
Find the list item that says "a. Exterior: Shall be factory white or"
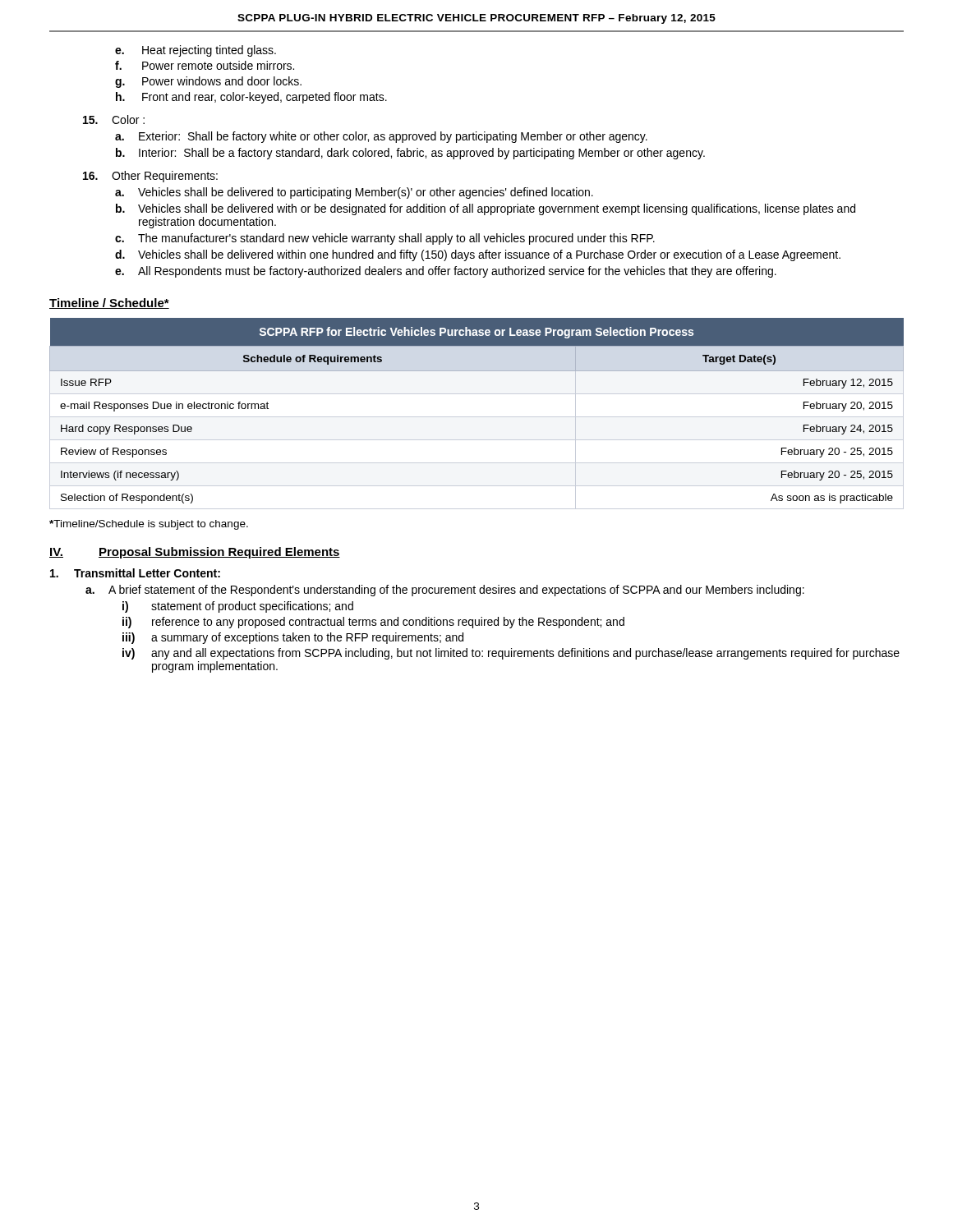tap(509, 136)
